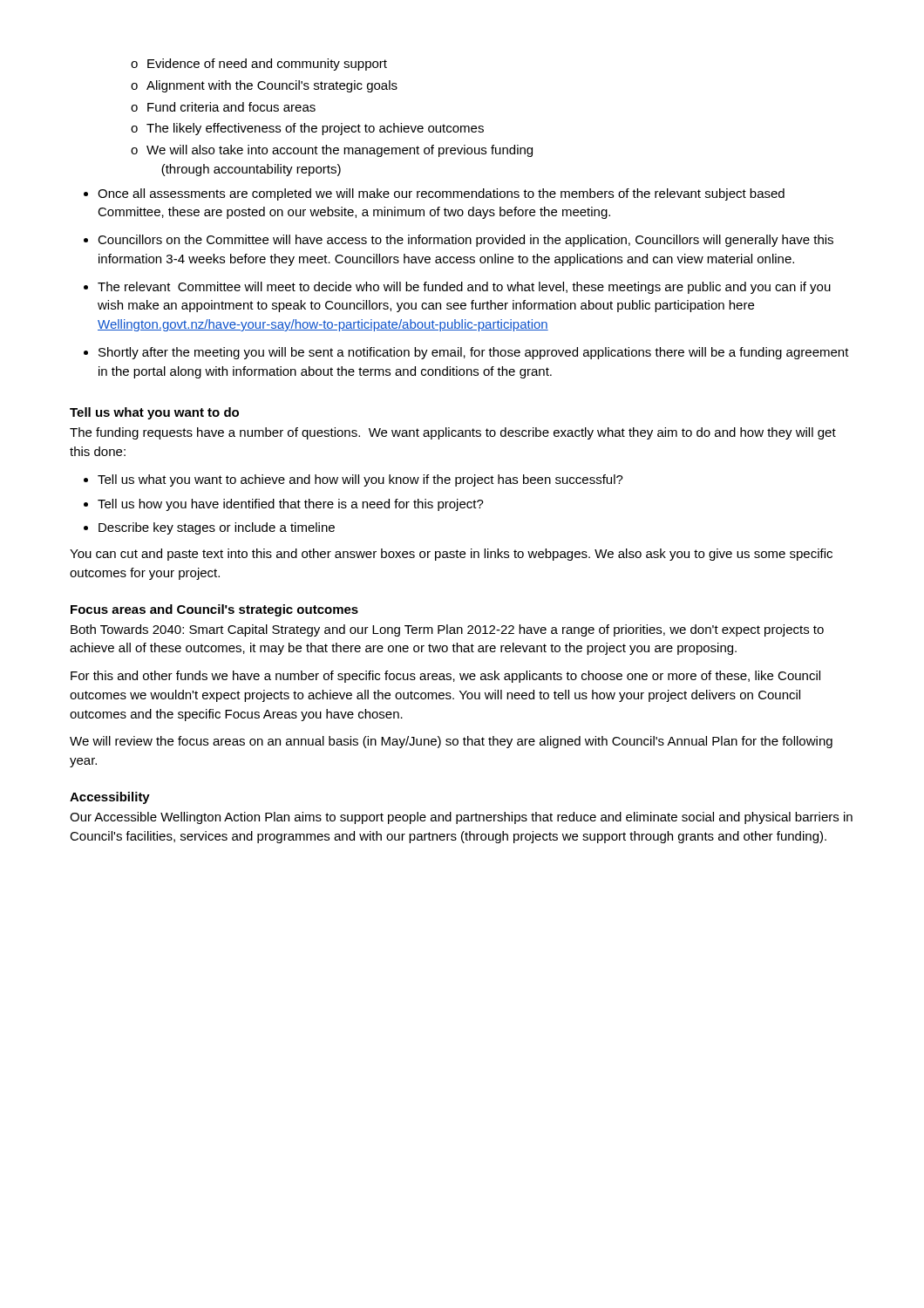Select the list item containing "The likely effectiveness of"
This screenshot has height=1308, width=924.
point(315,128)
